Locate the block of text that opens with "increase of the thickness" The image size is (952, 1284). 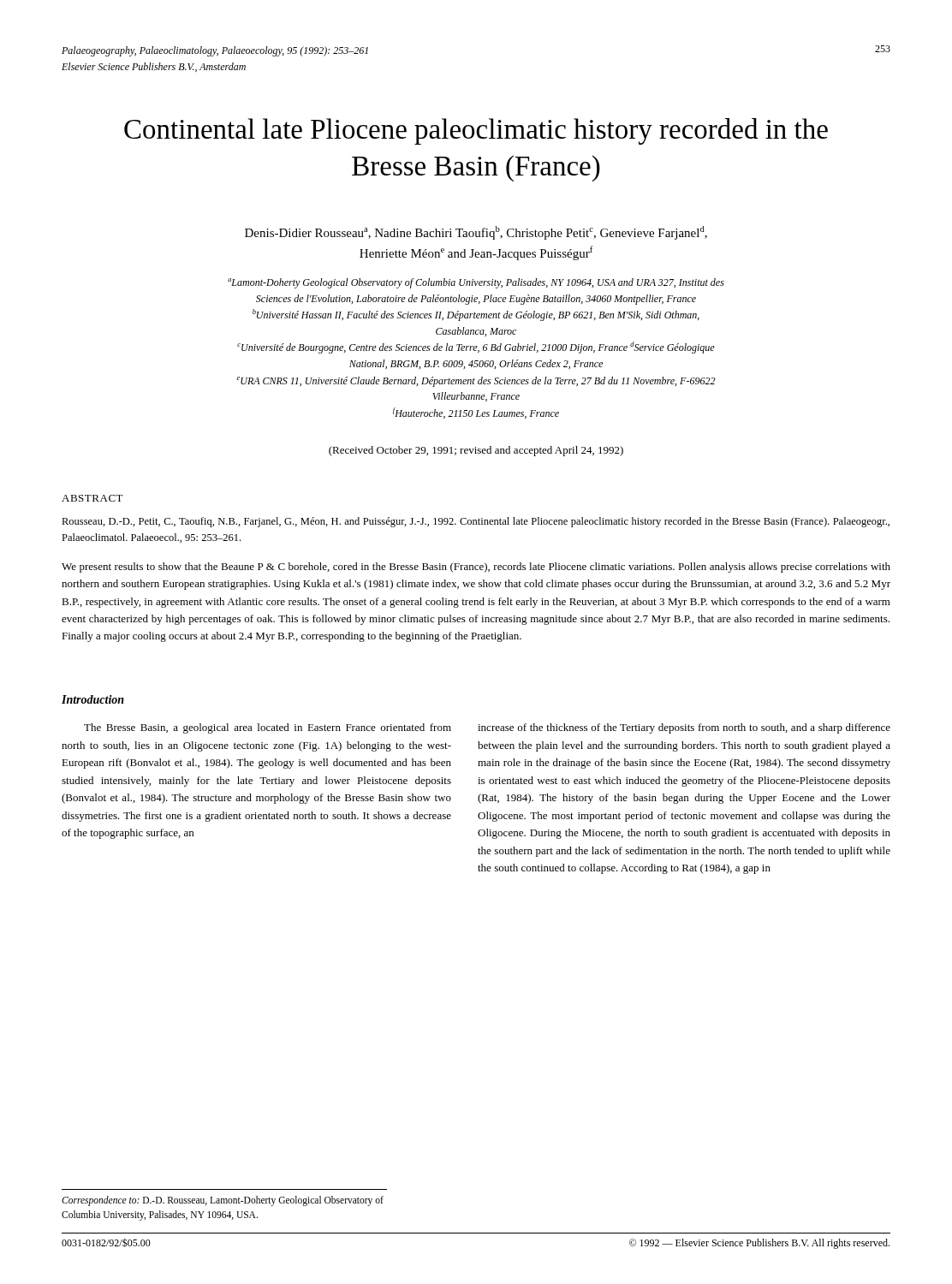coord(684,798)
